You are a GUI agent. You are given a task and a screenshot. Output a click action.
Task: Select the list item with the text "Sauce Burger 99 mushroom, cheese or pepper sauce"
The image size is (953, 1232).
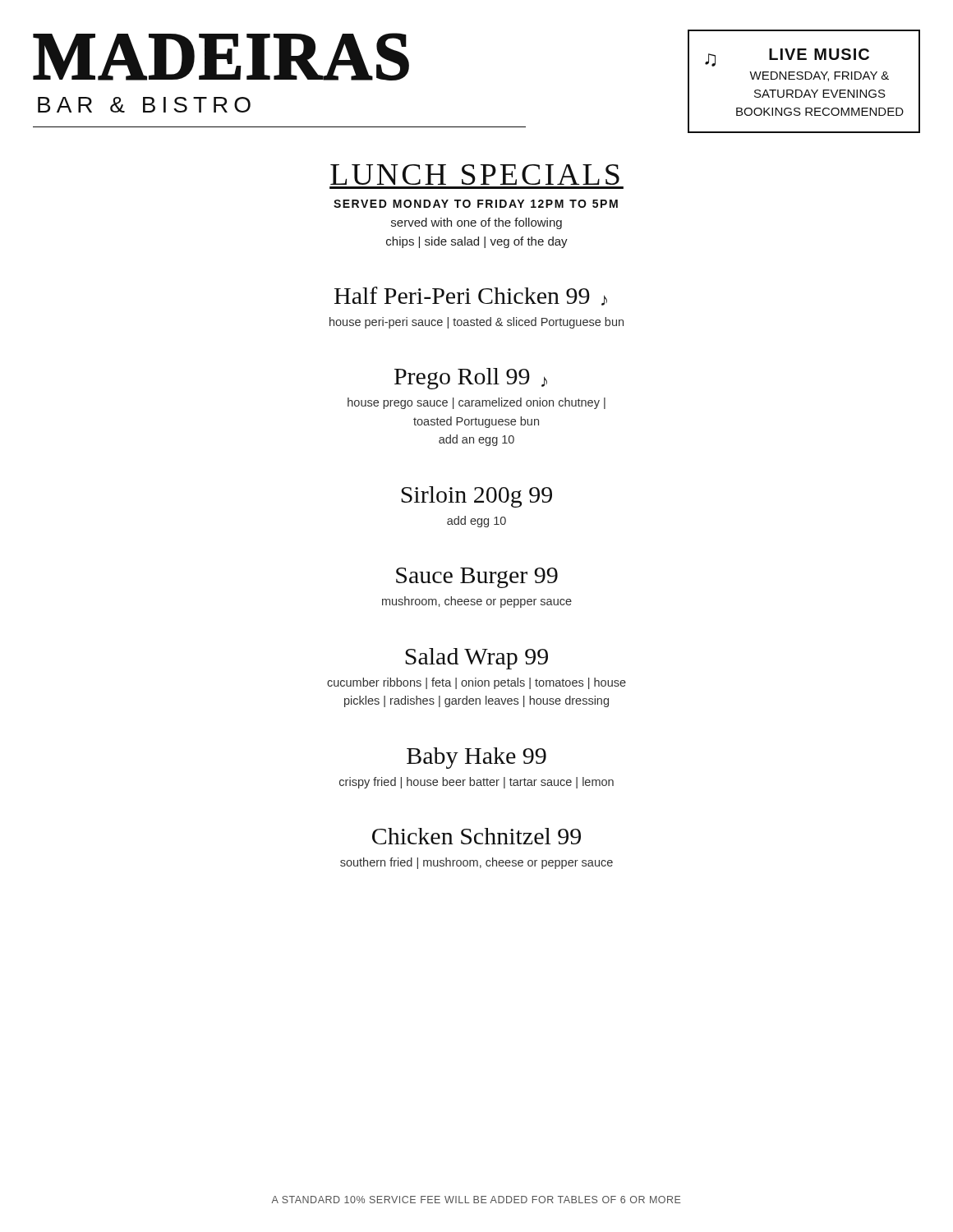point(476,586)
